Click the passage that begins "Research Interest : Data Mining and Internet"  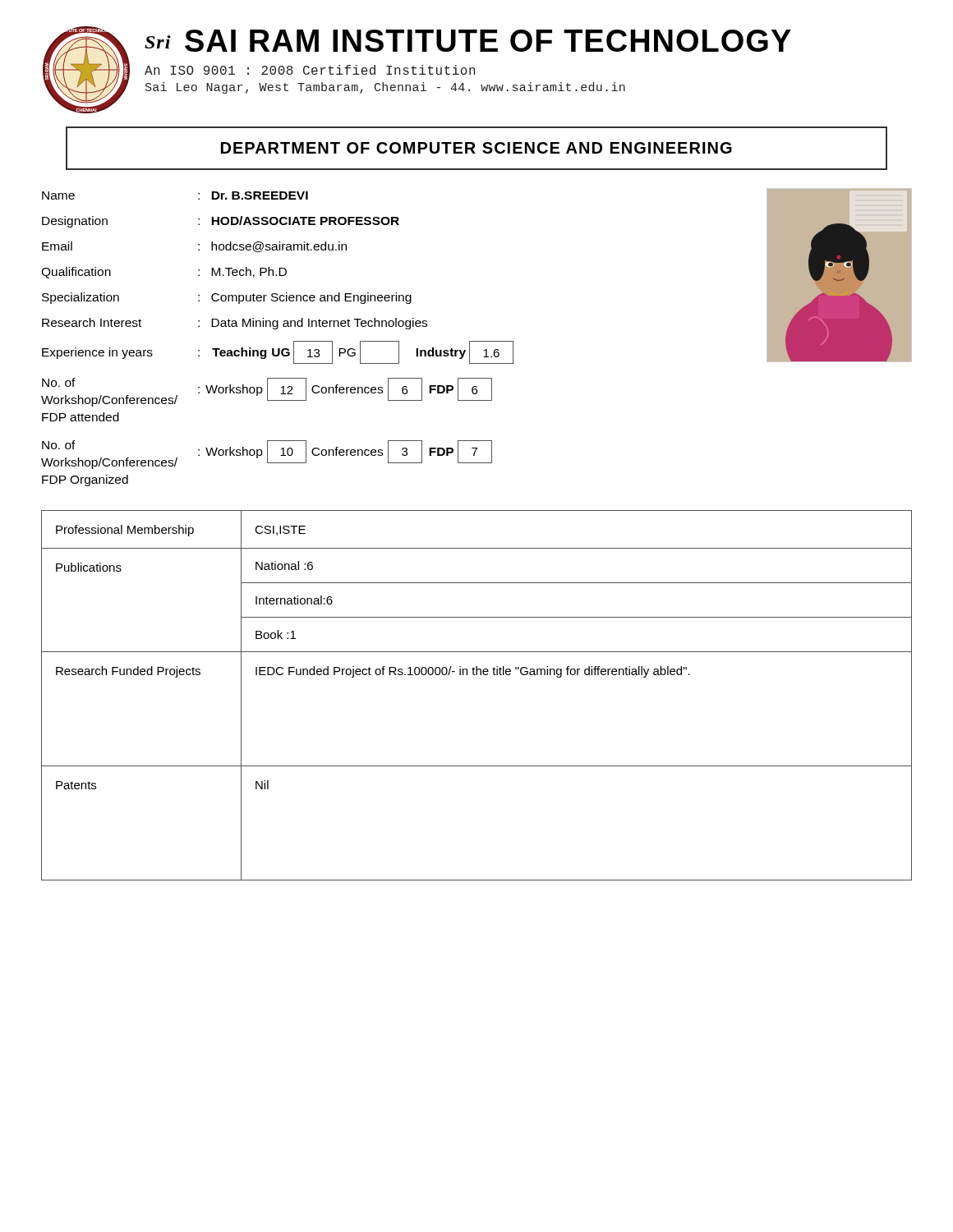[234, 323]
